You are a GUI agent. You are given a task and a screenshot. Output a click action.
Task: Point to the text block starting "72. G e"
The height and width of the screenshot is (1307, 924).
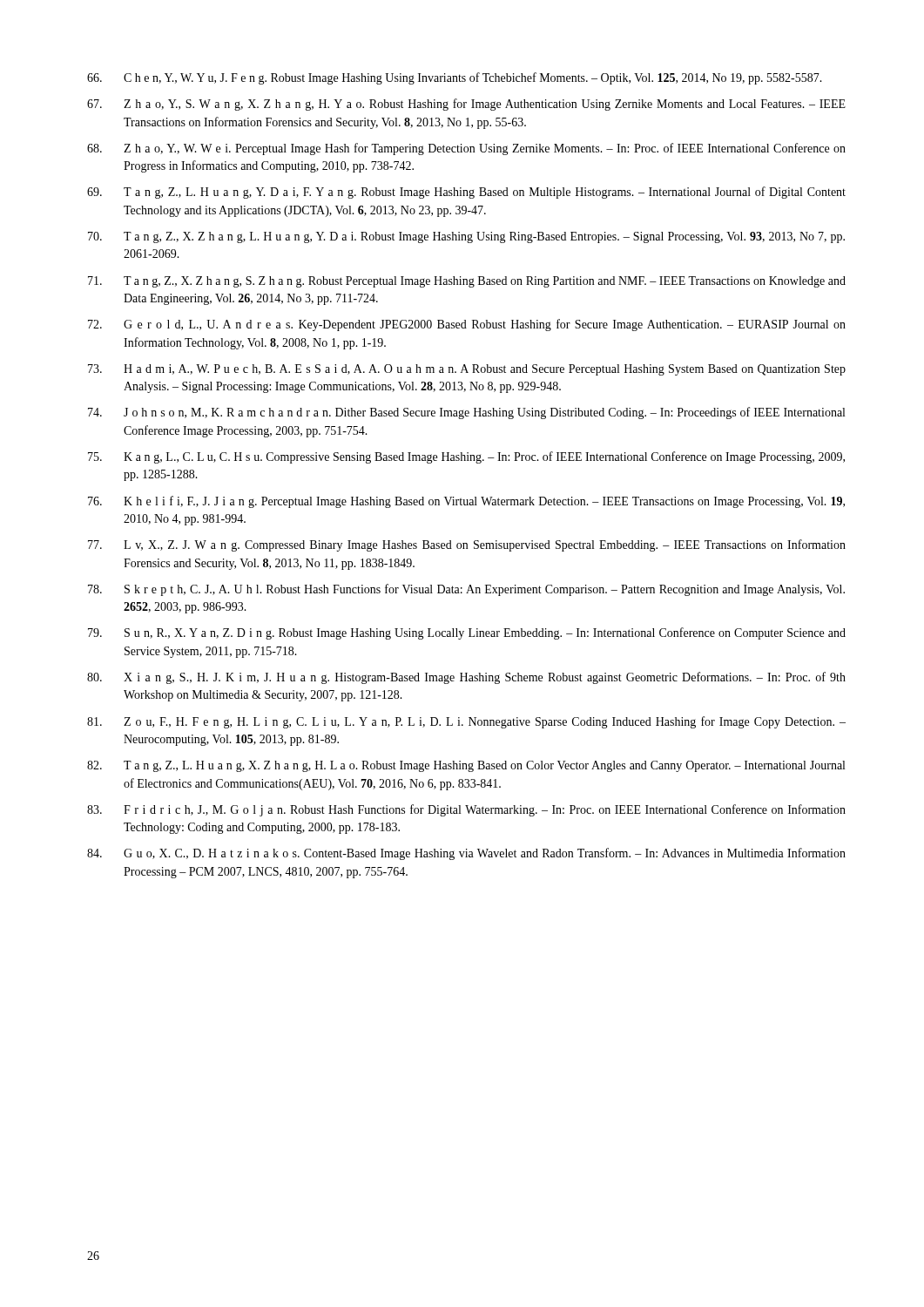466,334
